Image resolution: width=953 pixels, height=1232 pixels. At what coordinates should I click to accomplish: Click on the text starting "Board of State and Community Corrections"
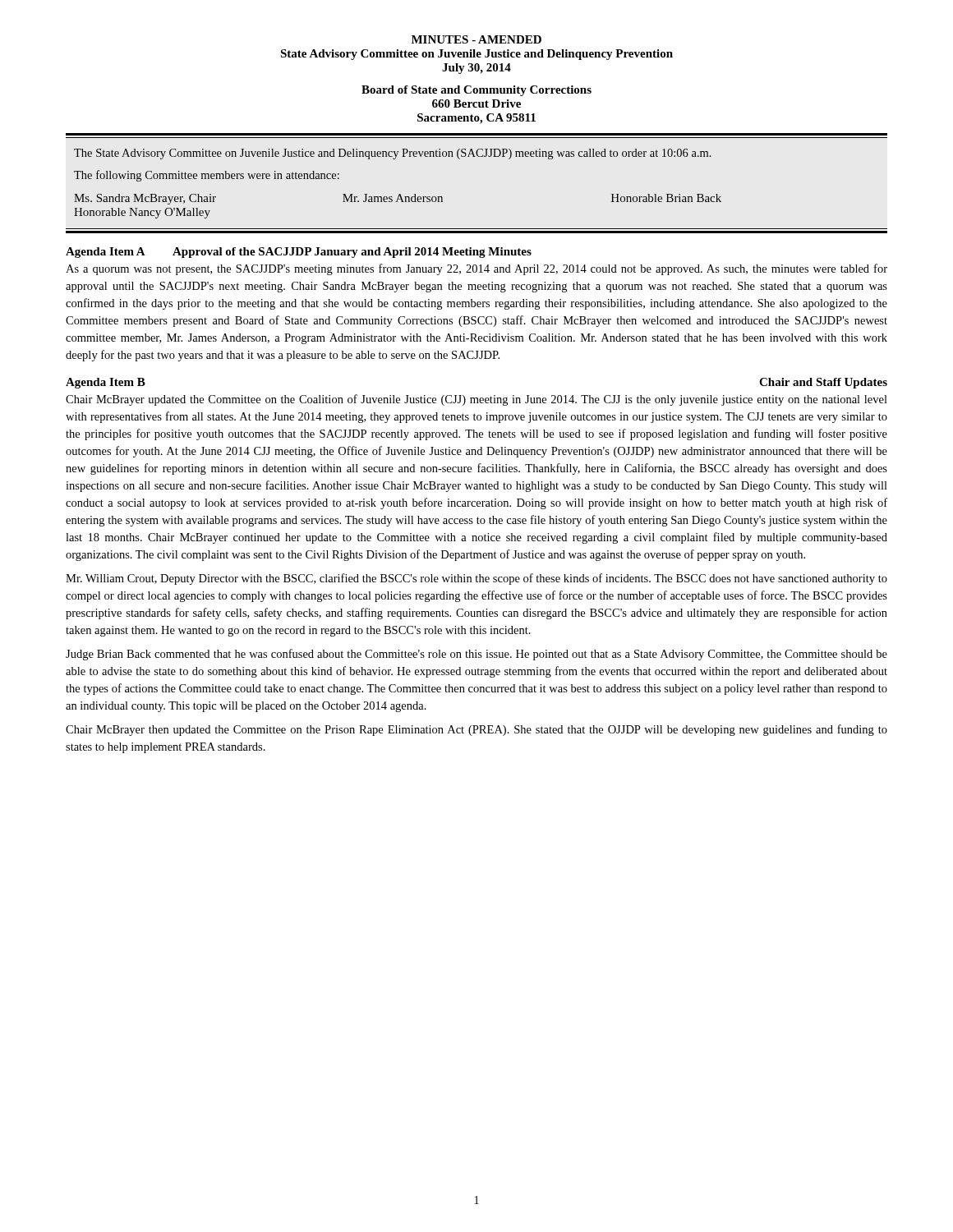(476, 104)
